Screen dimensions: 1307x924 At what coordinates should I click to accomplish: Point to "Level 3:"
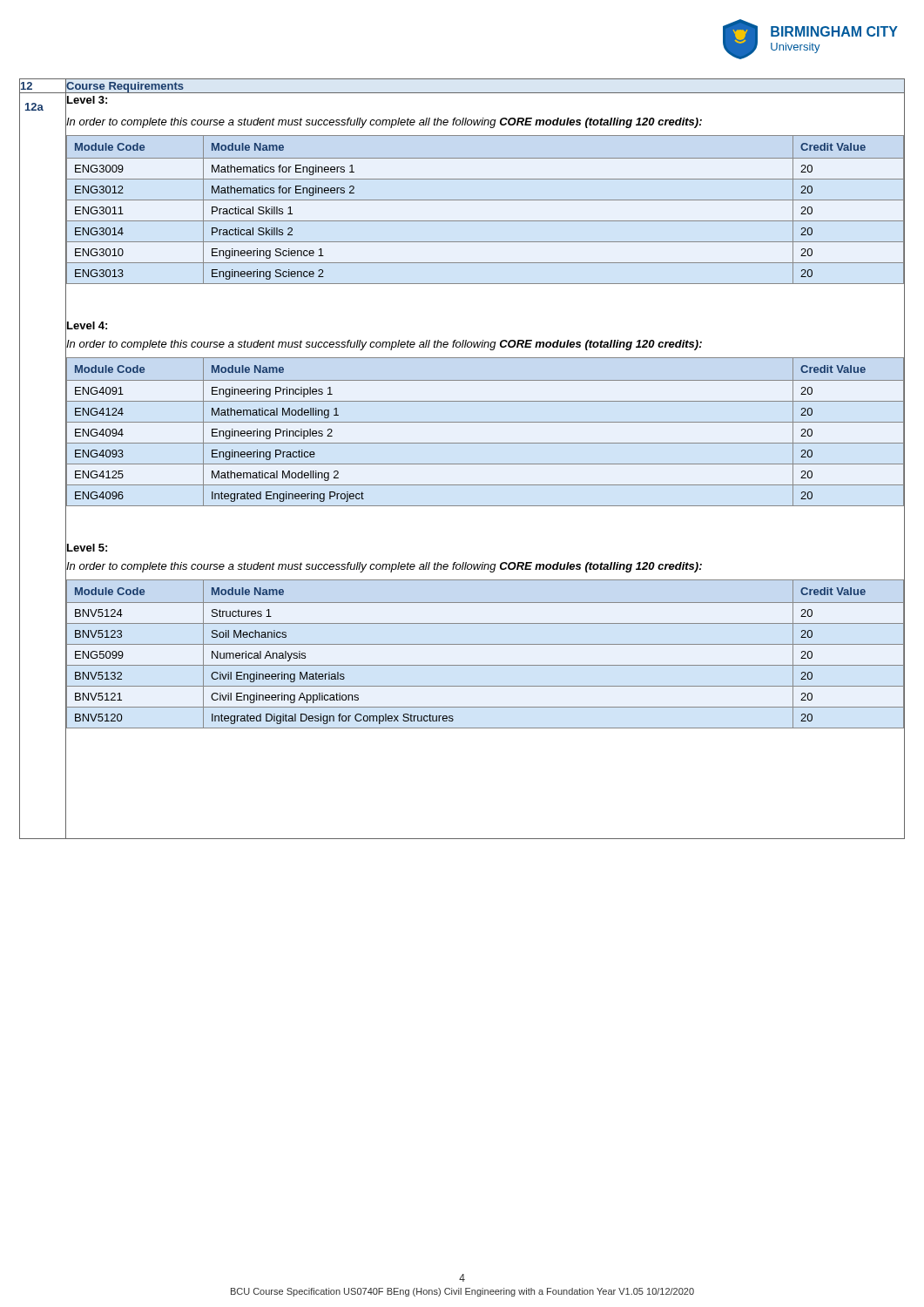87,100
